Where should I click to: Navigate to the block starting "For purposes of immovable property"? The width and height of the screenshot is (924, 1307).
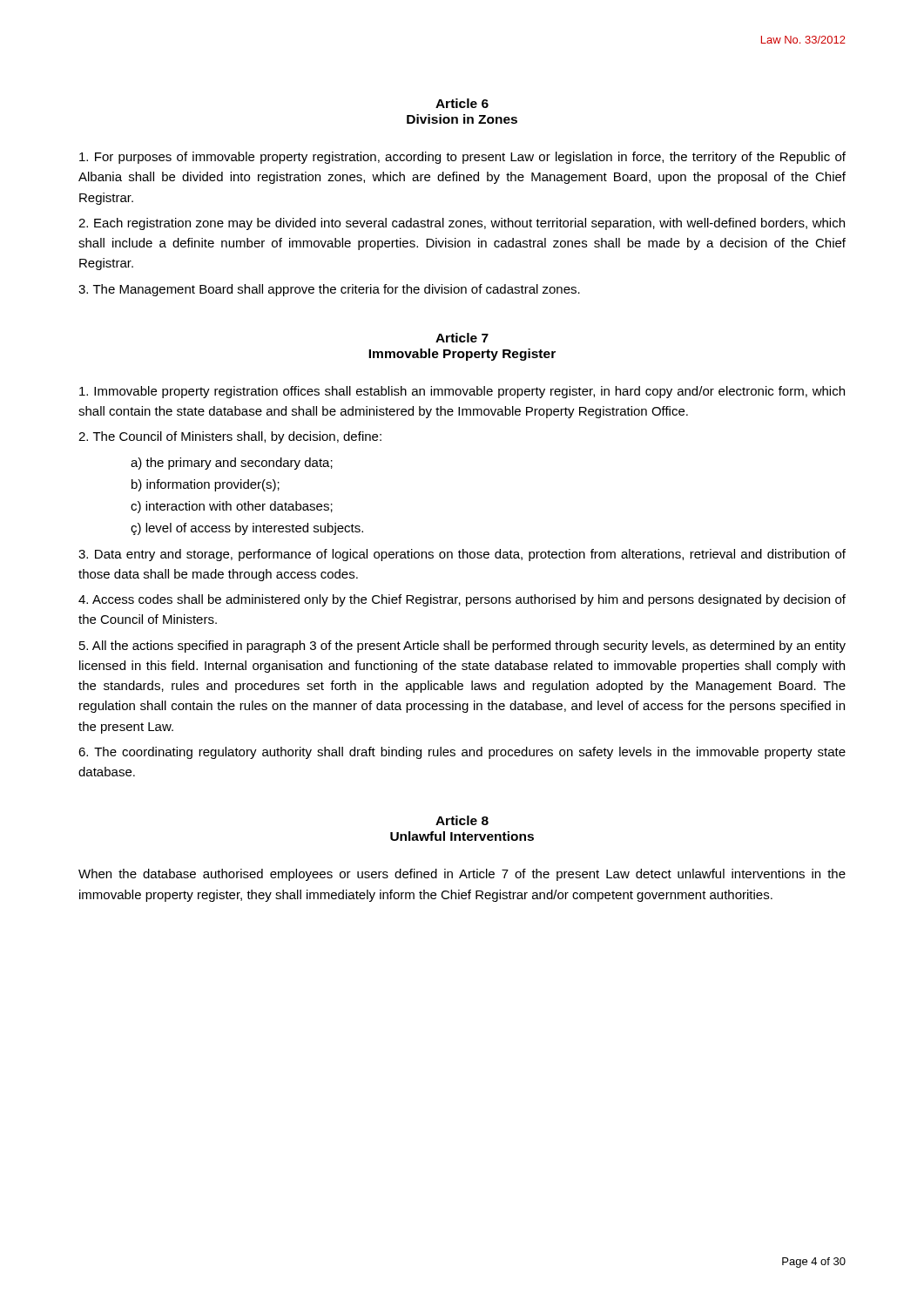(x=462, y=177)
